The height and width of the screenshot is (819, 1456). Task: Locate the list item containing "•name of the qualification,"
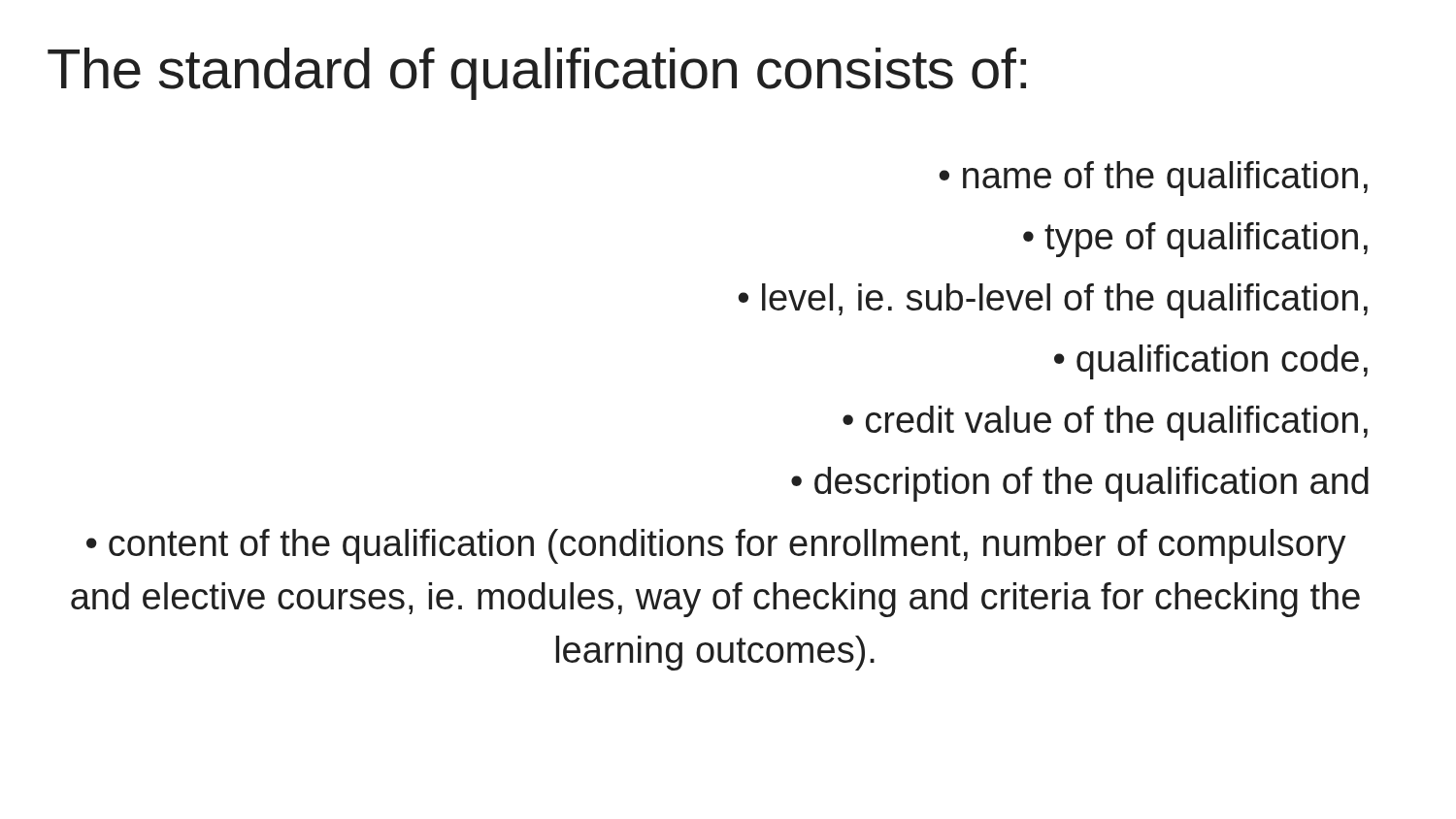[x=1154, y=176]
